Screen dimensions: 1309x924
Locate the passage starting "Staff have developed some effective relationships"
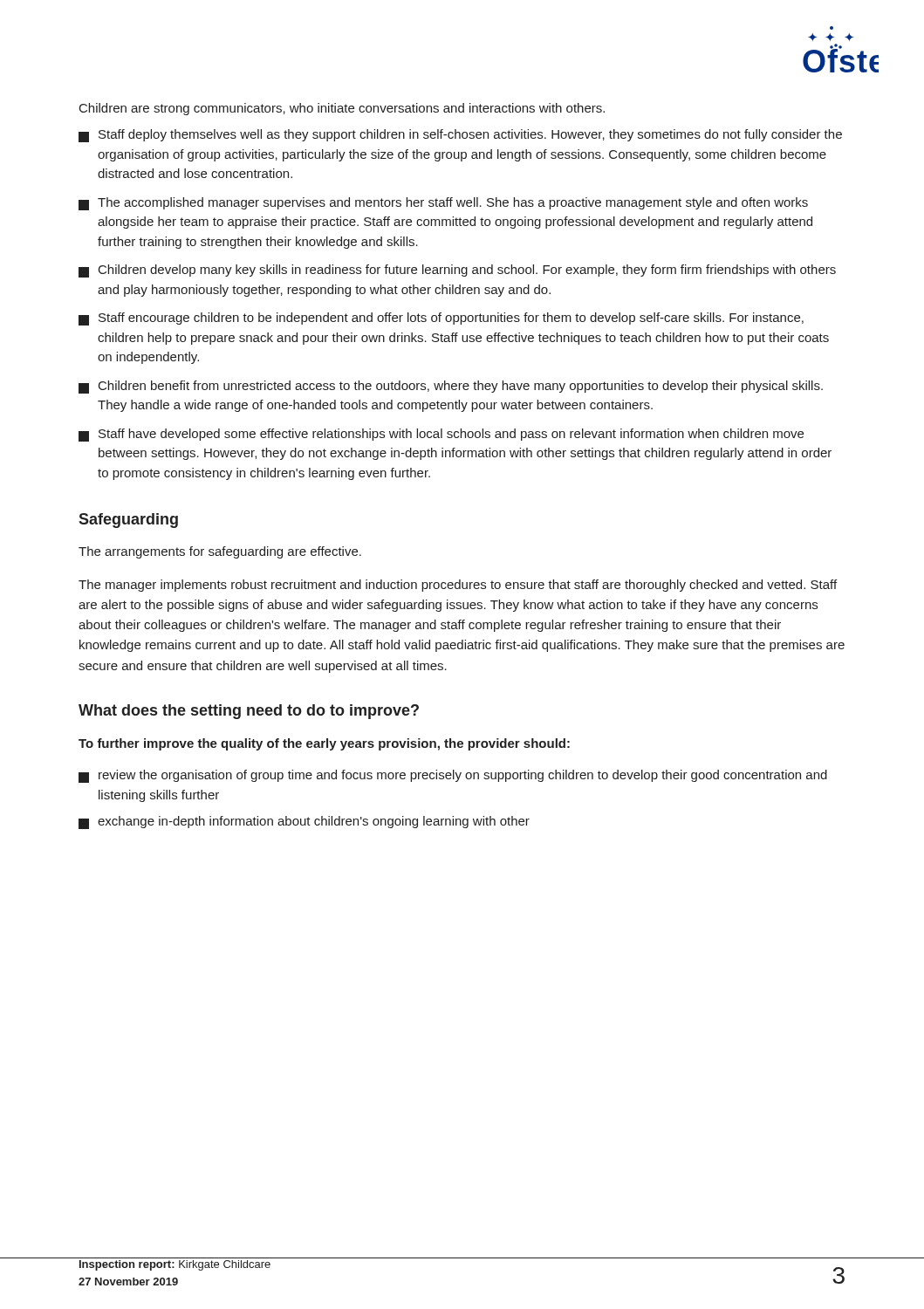462,453
